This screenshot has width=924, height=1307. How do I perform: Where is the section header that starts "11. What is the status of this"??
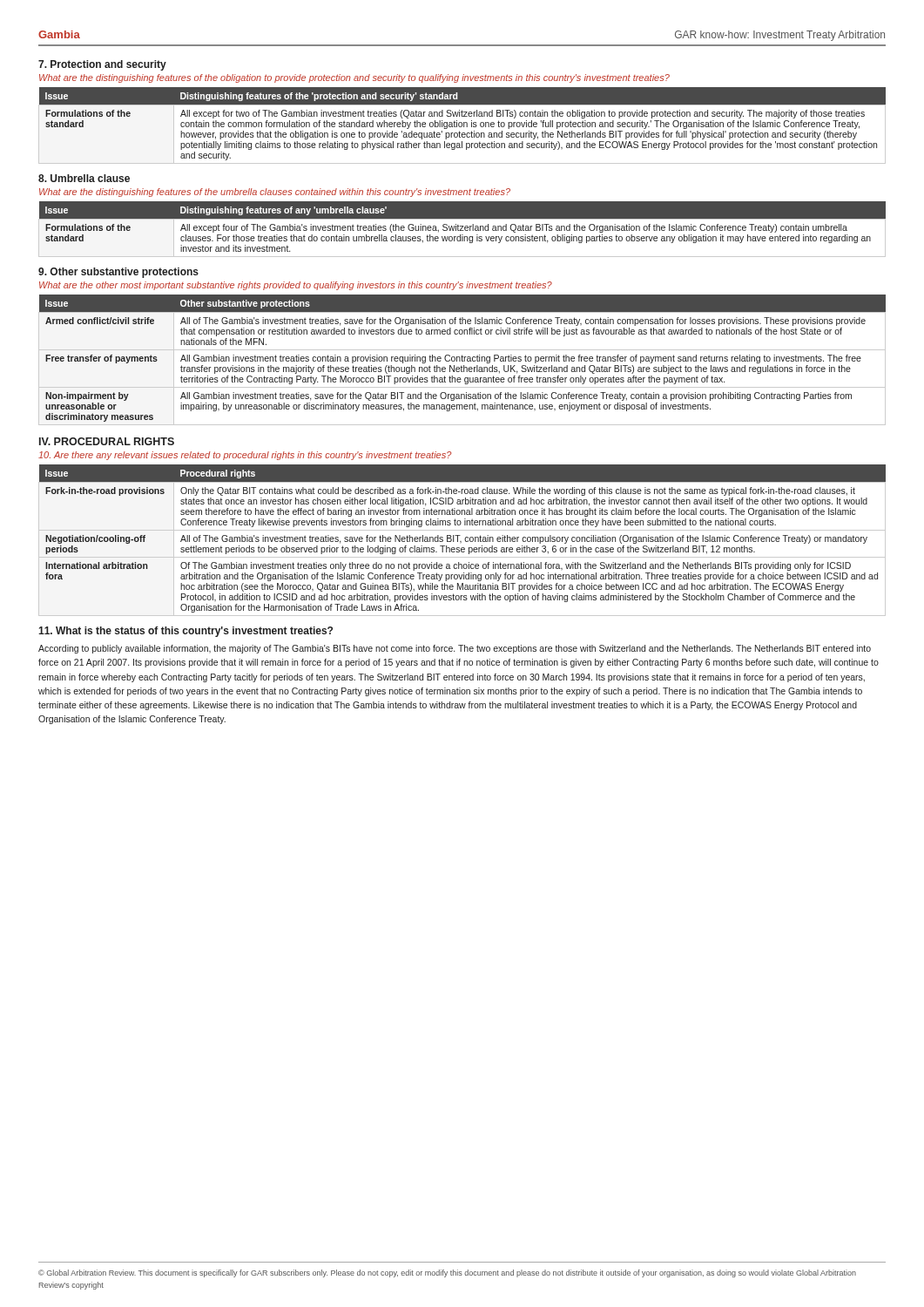[186, 631]
